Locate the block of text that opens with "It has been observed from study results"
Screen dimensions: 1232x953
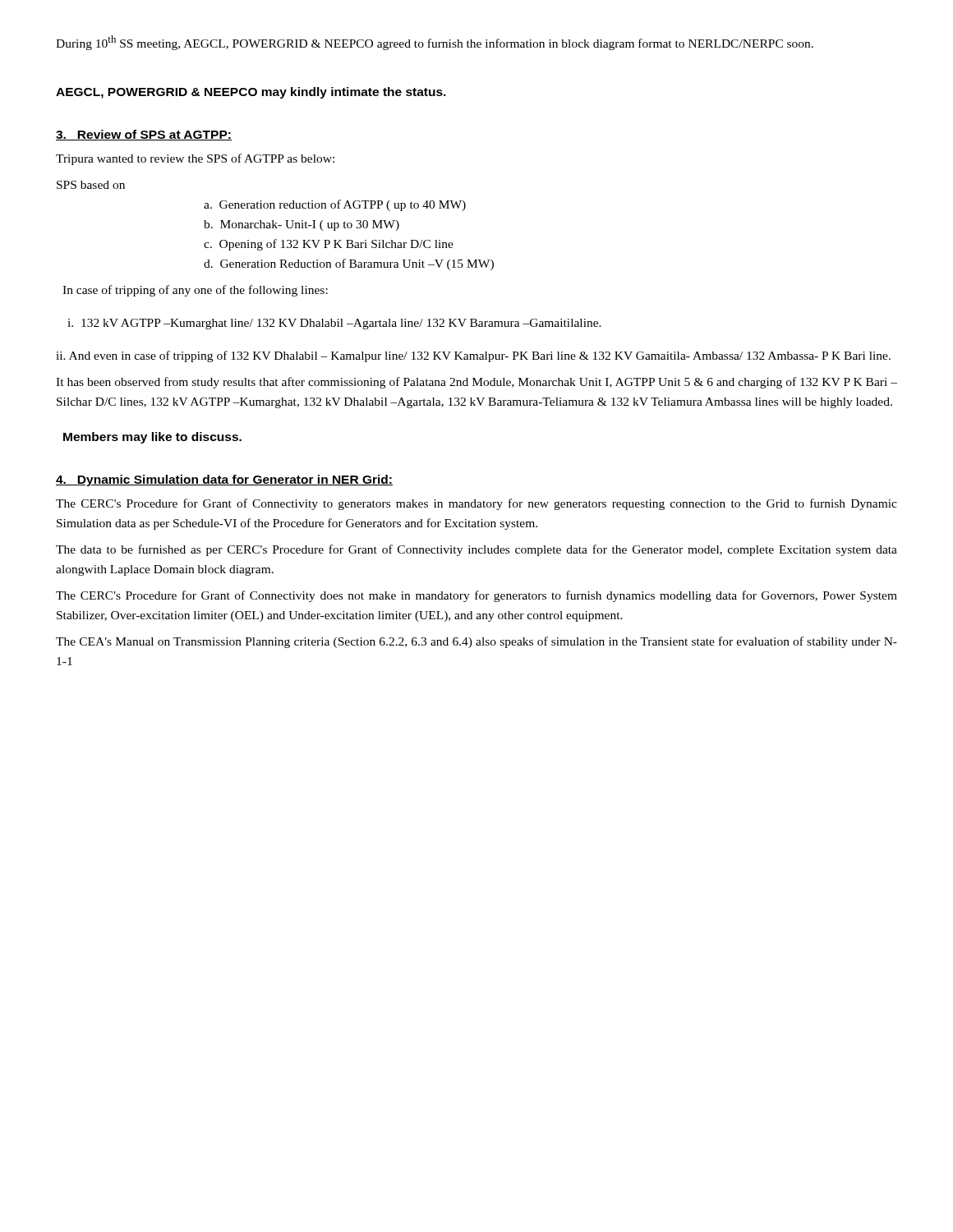[x=476, y=392]
